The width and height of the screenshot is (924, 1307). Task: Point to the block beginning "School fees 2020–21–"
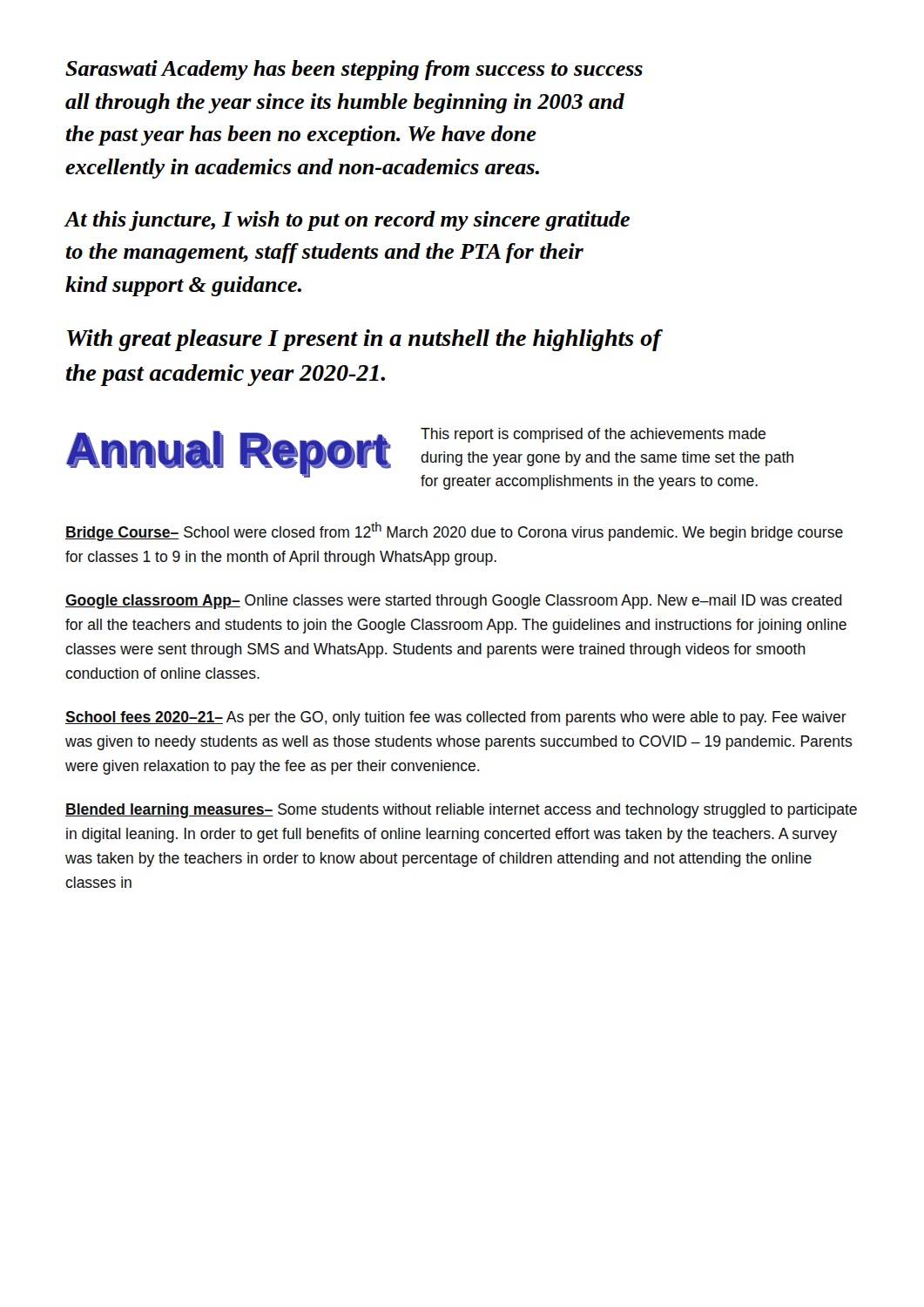pos(459,742)
